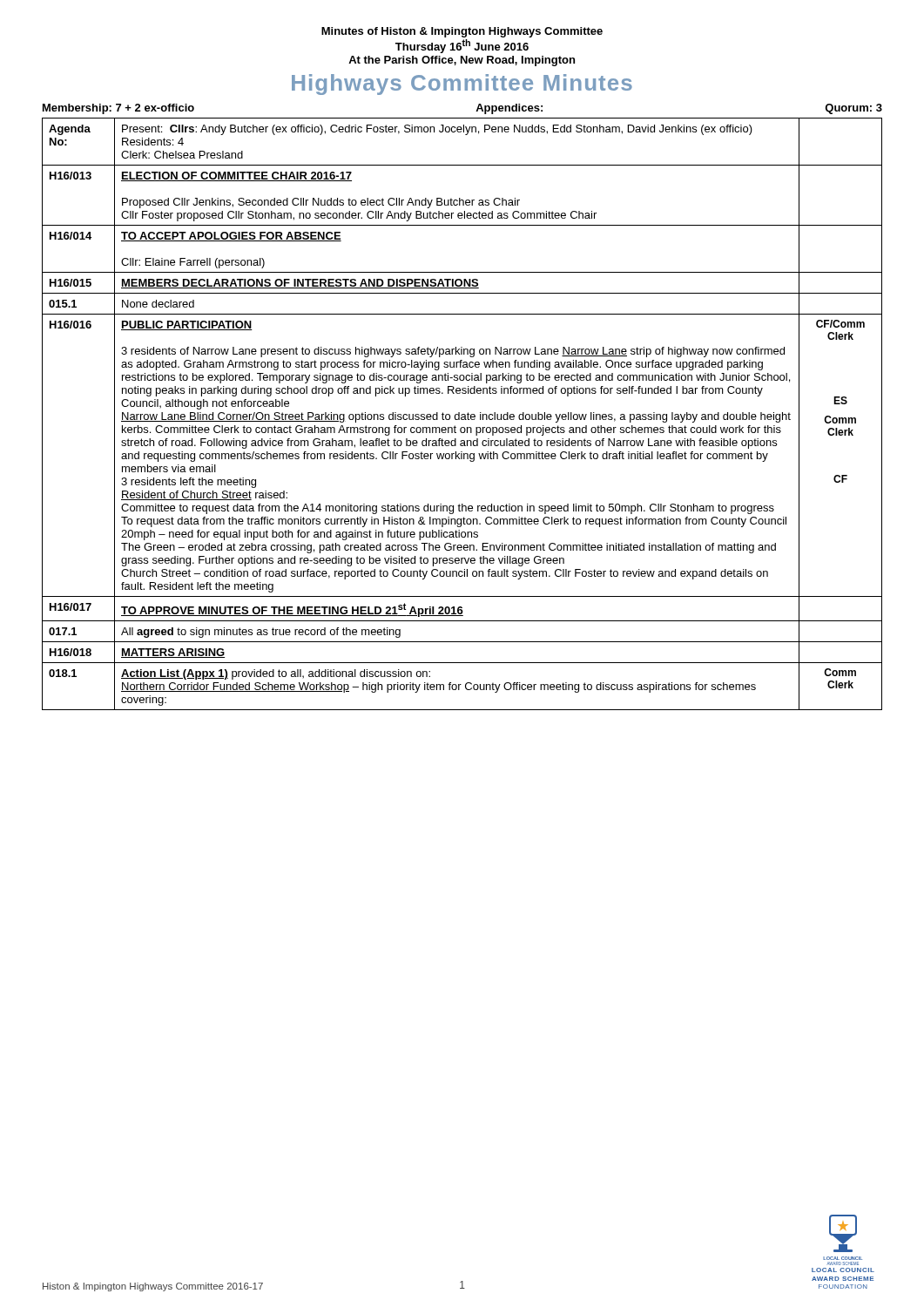Find the text starting "Highways Committee Minutes"
The width and height of the screenshot is (924, 1307).
(x=462, y=83)
